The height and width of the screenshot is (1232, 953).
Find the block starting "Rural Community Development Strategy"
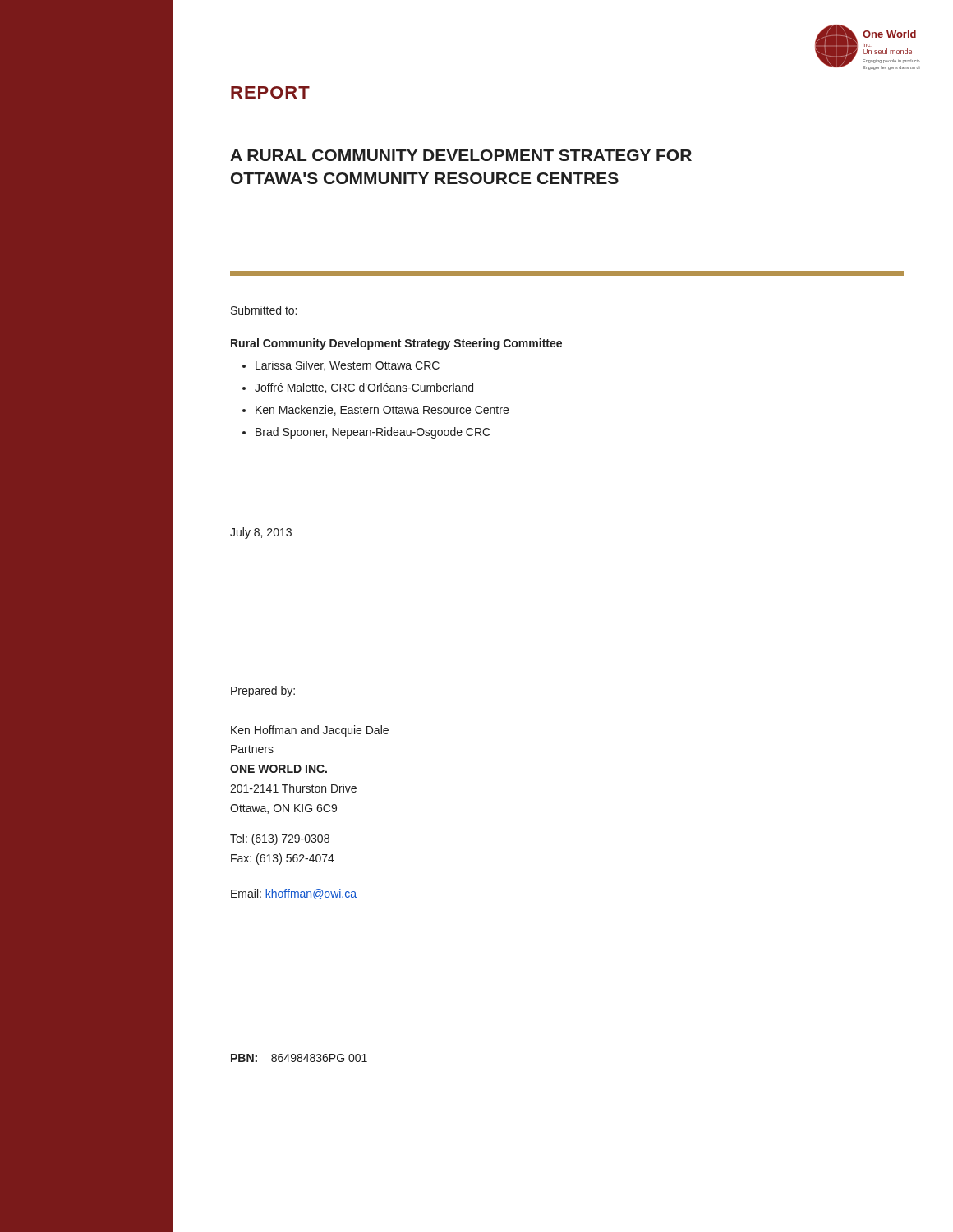[x=396, y=343]
